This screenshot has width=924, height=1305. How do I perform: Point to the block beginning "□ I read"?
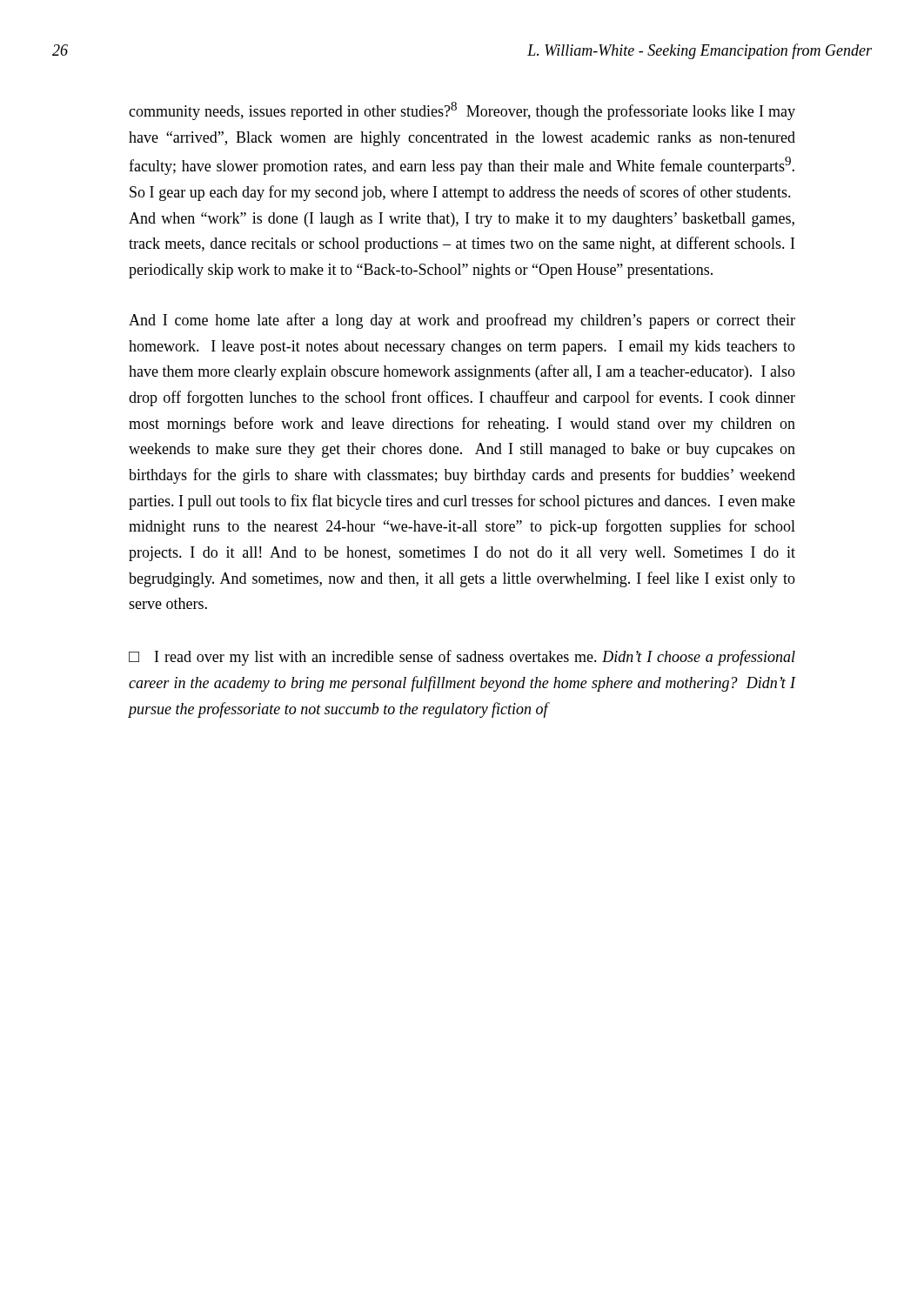point(462,682)
